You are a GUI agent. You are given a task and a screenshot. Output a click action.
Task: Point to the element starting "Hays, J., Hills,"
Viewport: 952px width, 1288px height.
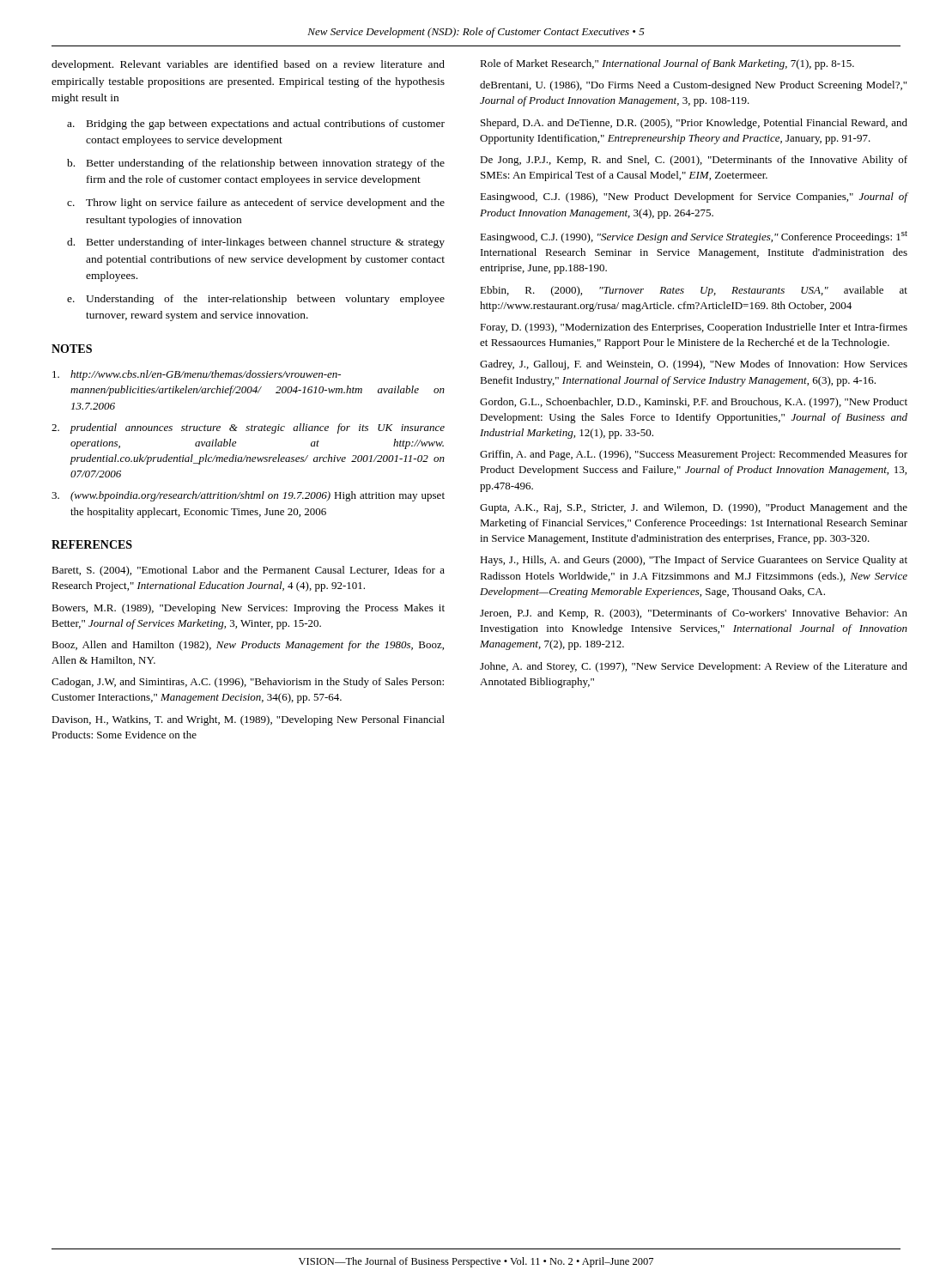click(694, 575)
